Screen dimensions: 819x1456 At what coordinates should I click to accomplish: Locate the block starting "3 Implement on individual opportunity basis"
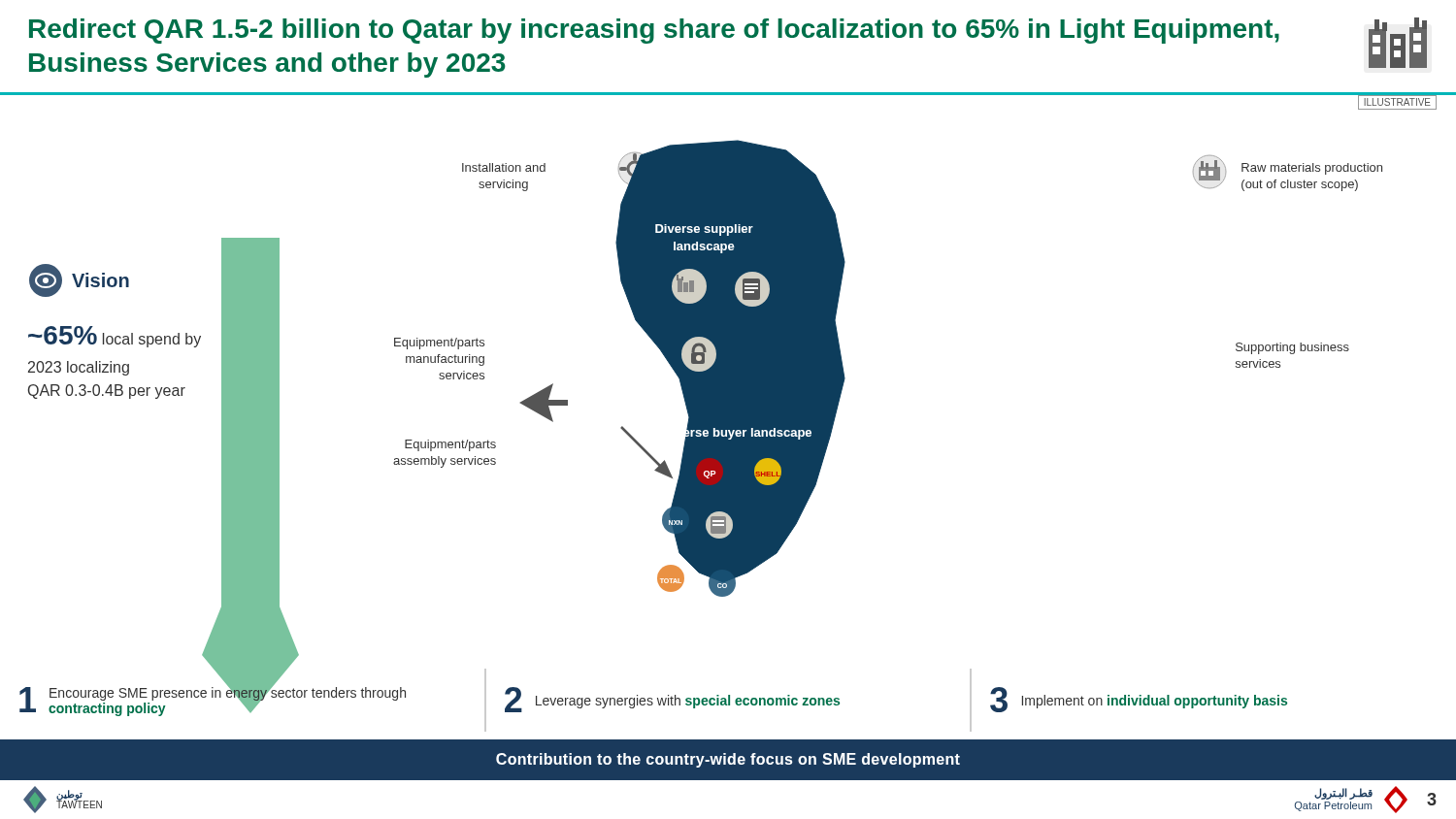coord(1139,700)
